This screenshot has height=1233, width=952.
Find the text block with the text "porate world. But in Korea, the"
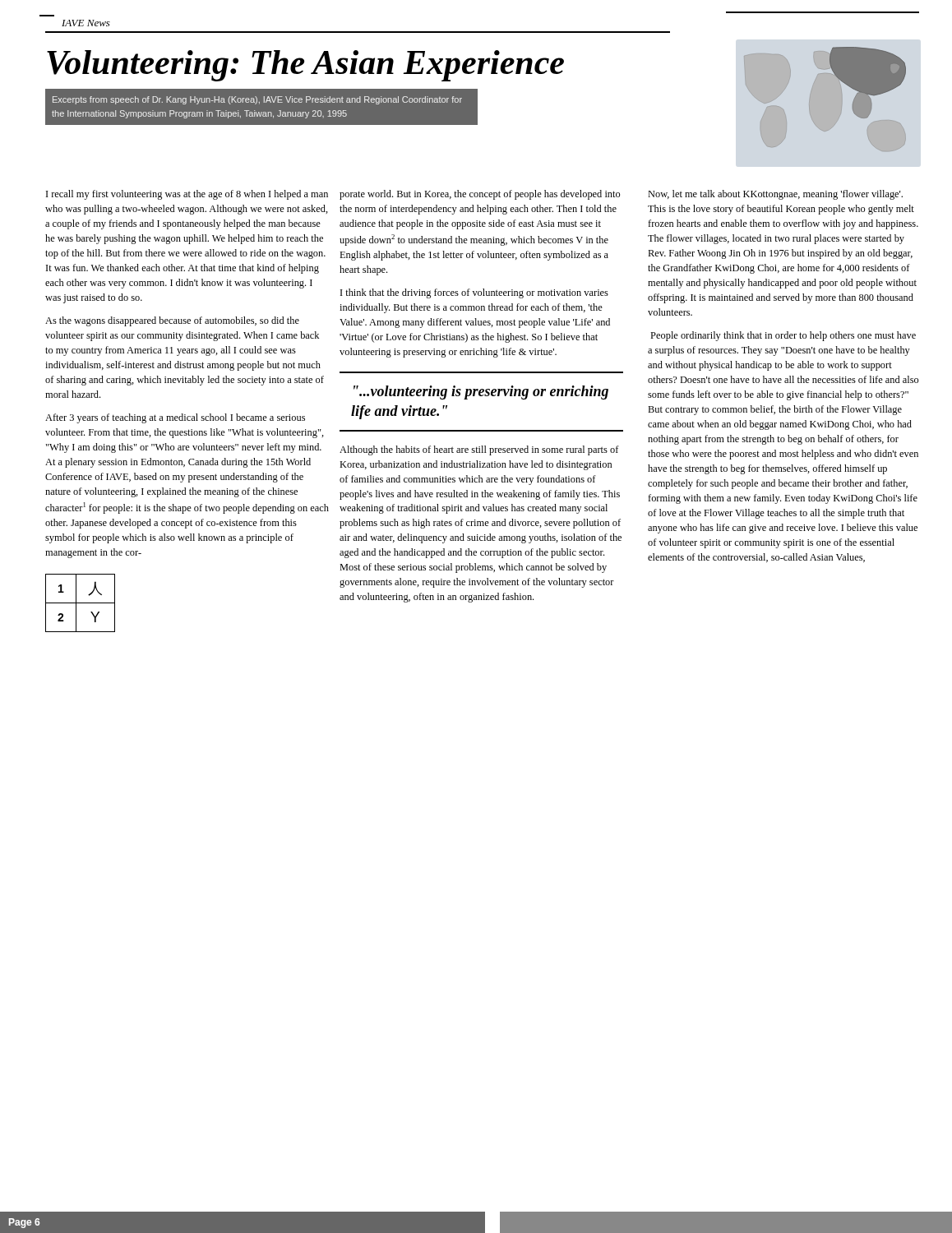click(480, 232)
